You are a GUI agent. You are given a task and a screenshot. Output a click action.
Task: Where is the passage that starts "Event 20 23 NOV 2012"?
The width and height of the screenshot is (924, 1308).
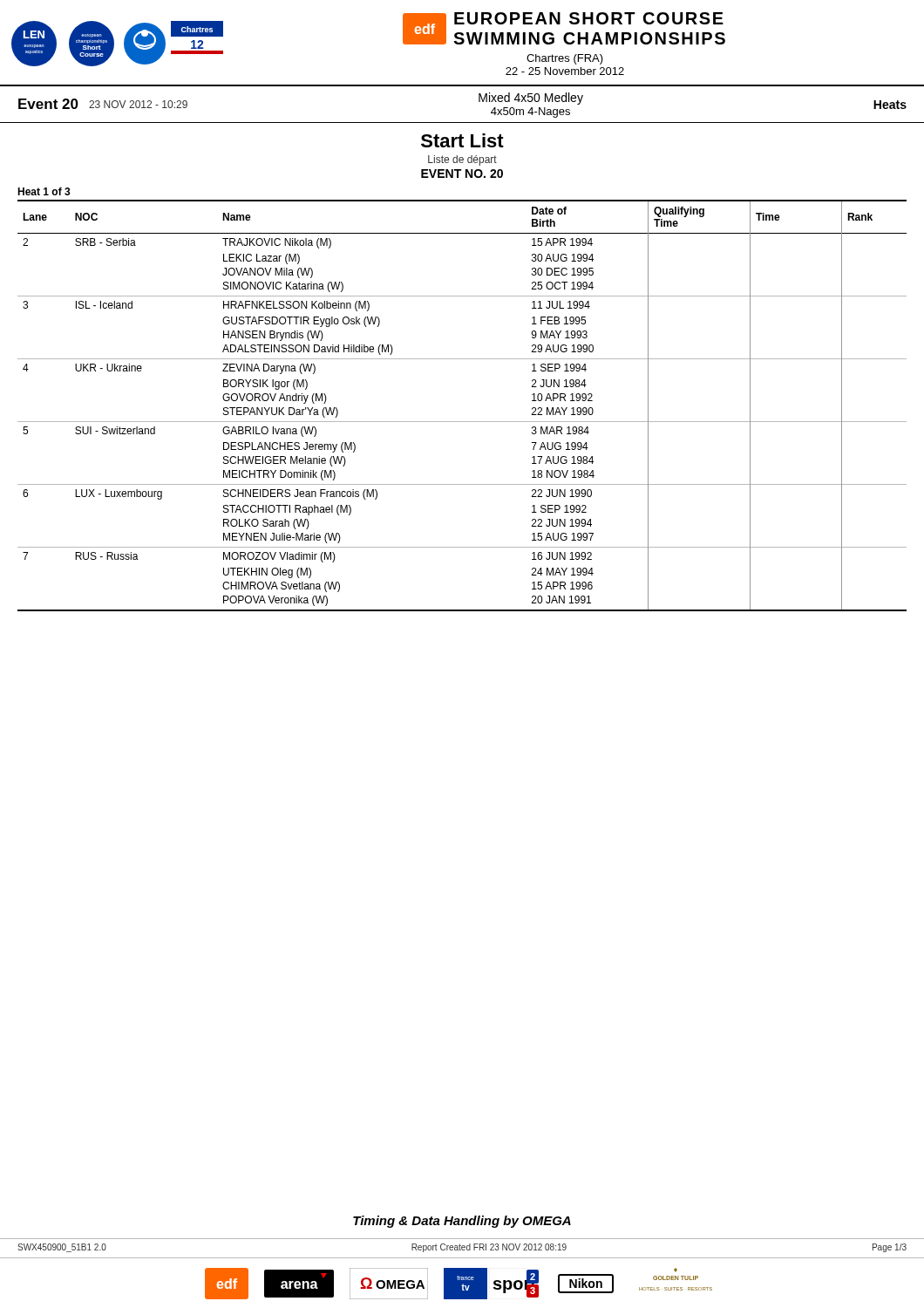pos(75,106)
